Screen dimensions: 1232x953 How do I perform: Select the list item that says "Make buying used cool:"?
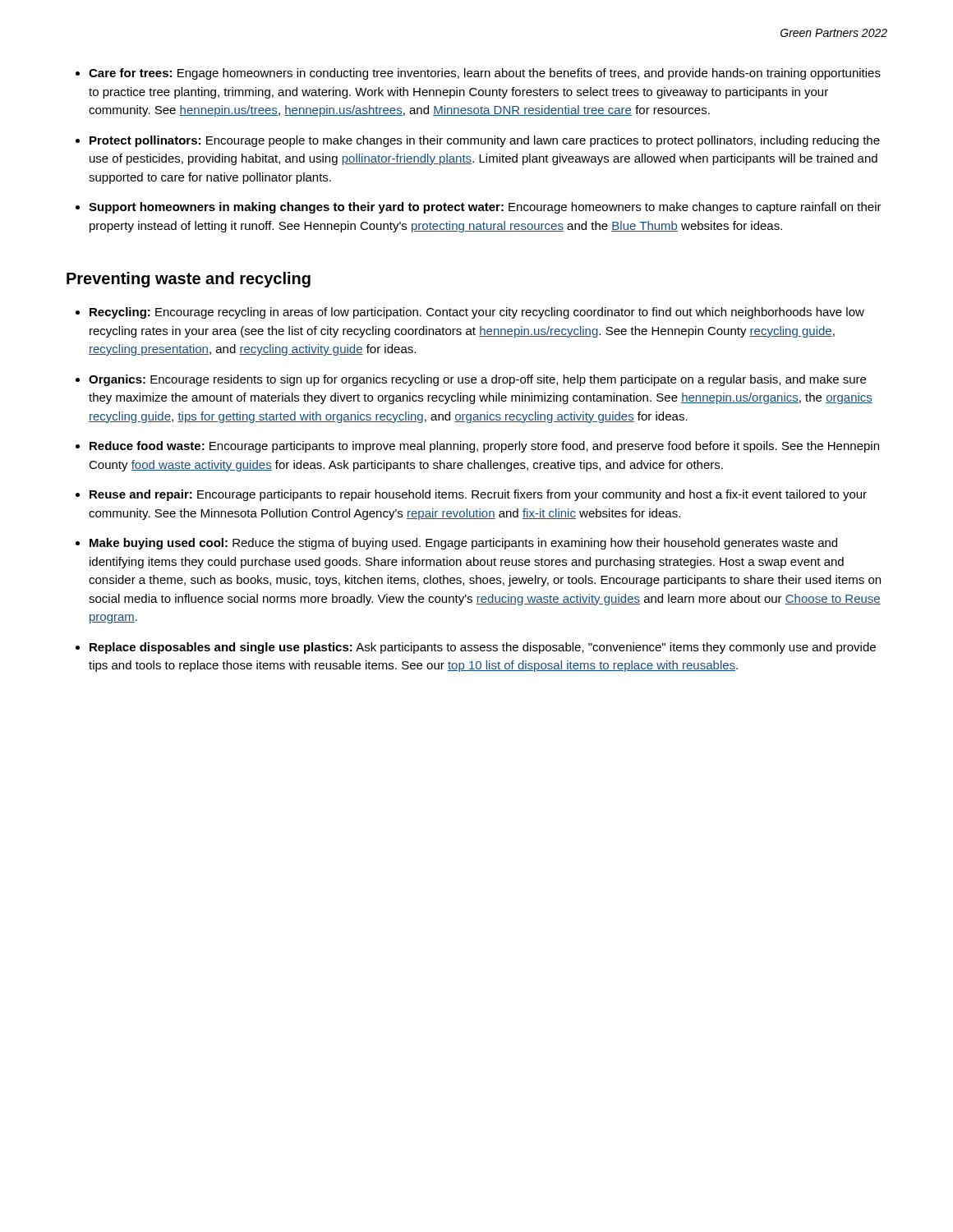click(476, 580)
